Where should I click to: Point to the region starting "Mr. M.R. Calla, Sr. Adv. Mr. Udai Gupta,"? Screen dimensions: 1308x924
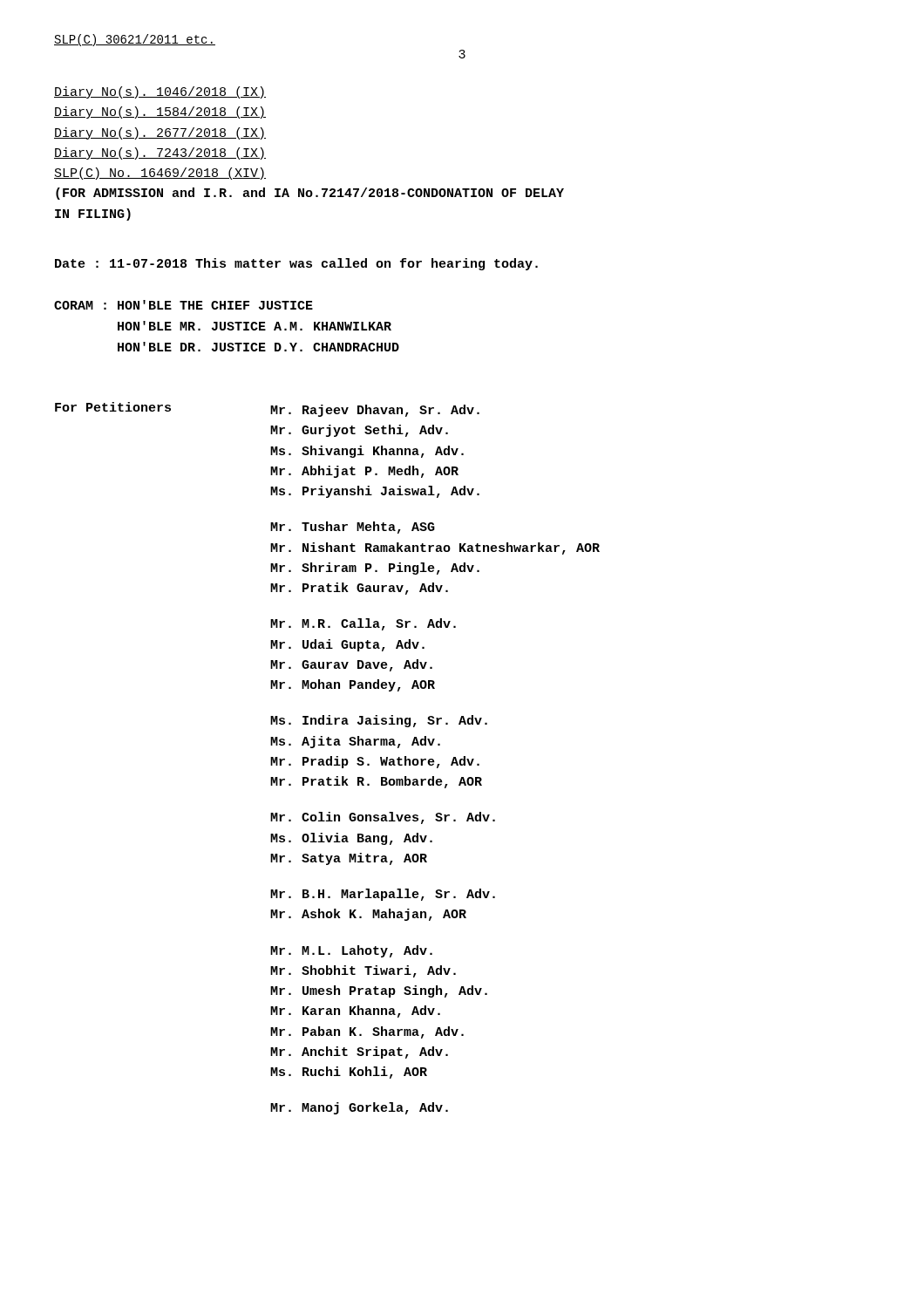pyautogui.click(x=364, y=655)
